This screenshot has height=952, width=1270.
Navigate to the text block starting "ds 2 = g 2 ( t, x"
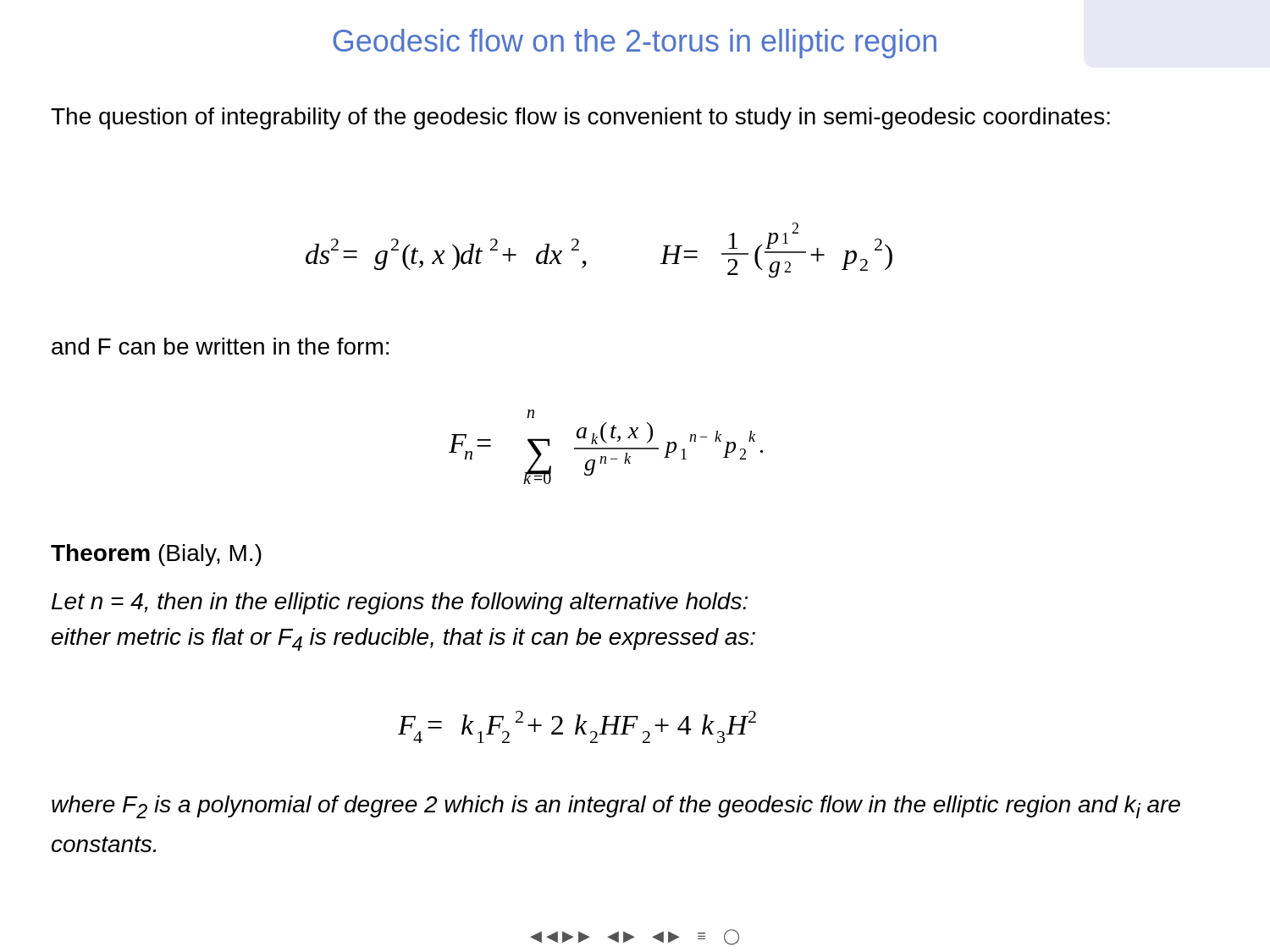point(635,250)
